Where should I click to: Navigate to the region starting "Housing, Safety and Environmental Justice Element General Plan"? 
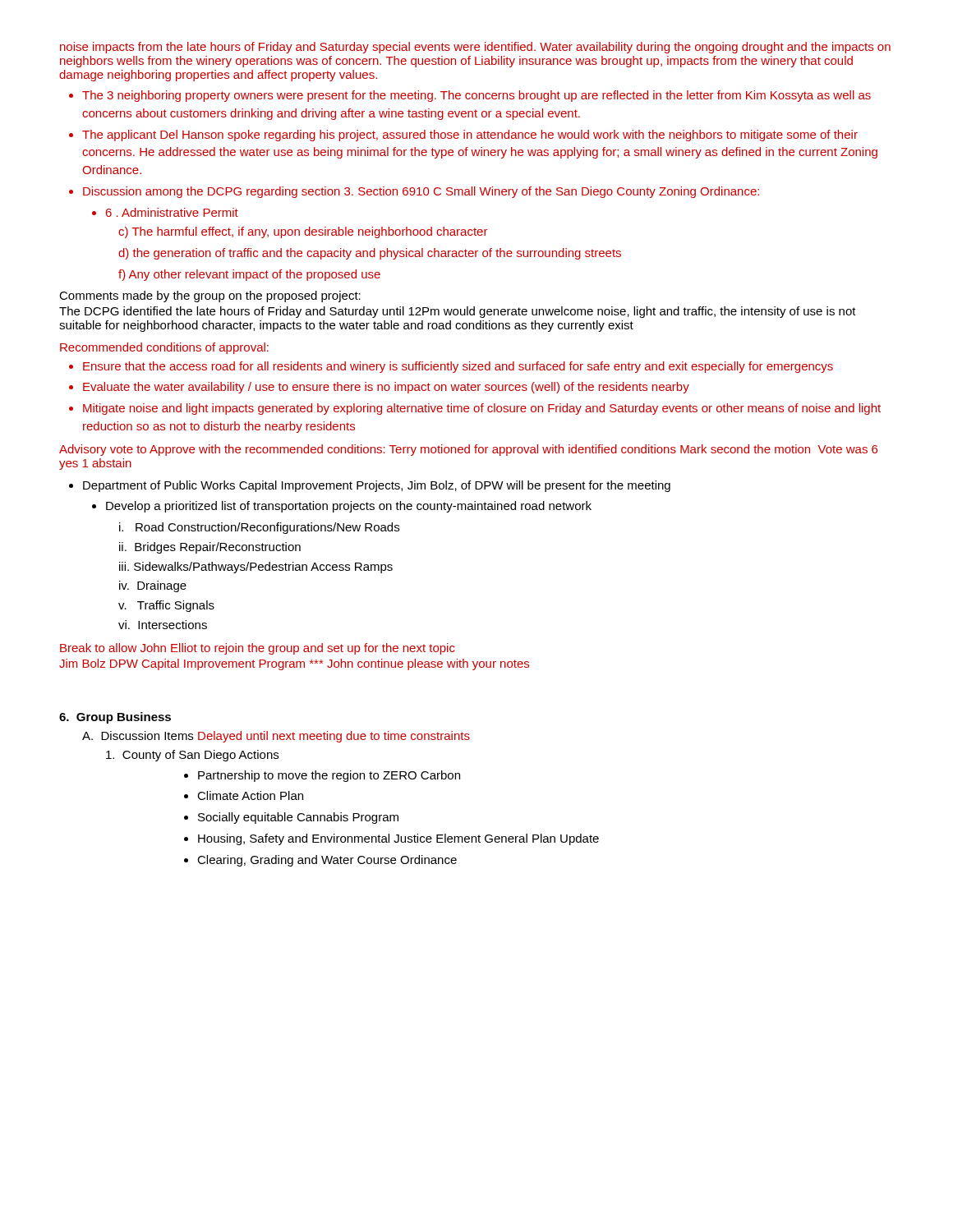398,838
